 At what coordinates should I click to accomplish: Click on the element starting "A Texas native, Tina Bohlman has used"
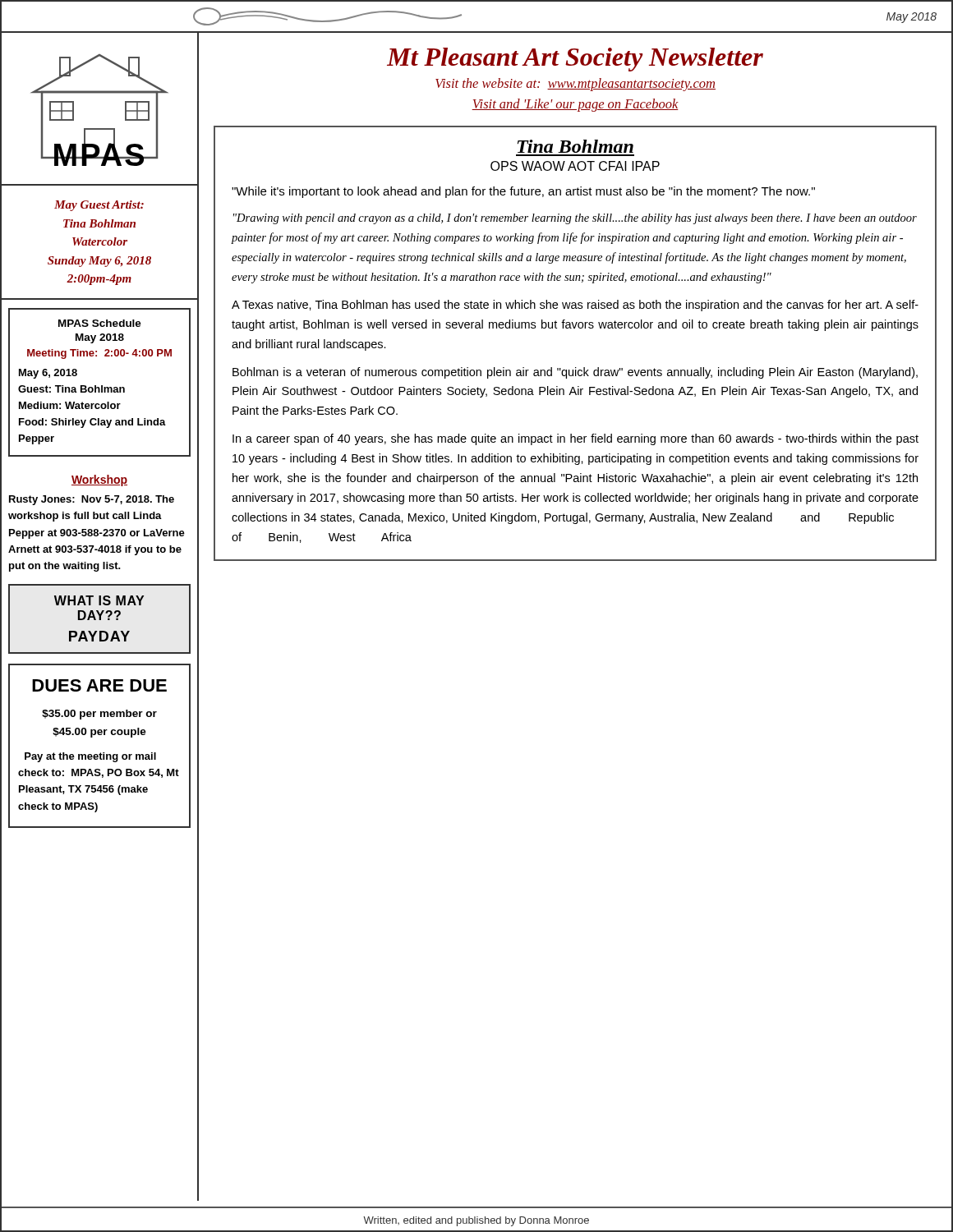pyautogui.click(x=575, y=324)
